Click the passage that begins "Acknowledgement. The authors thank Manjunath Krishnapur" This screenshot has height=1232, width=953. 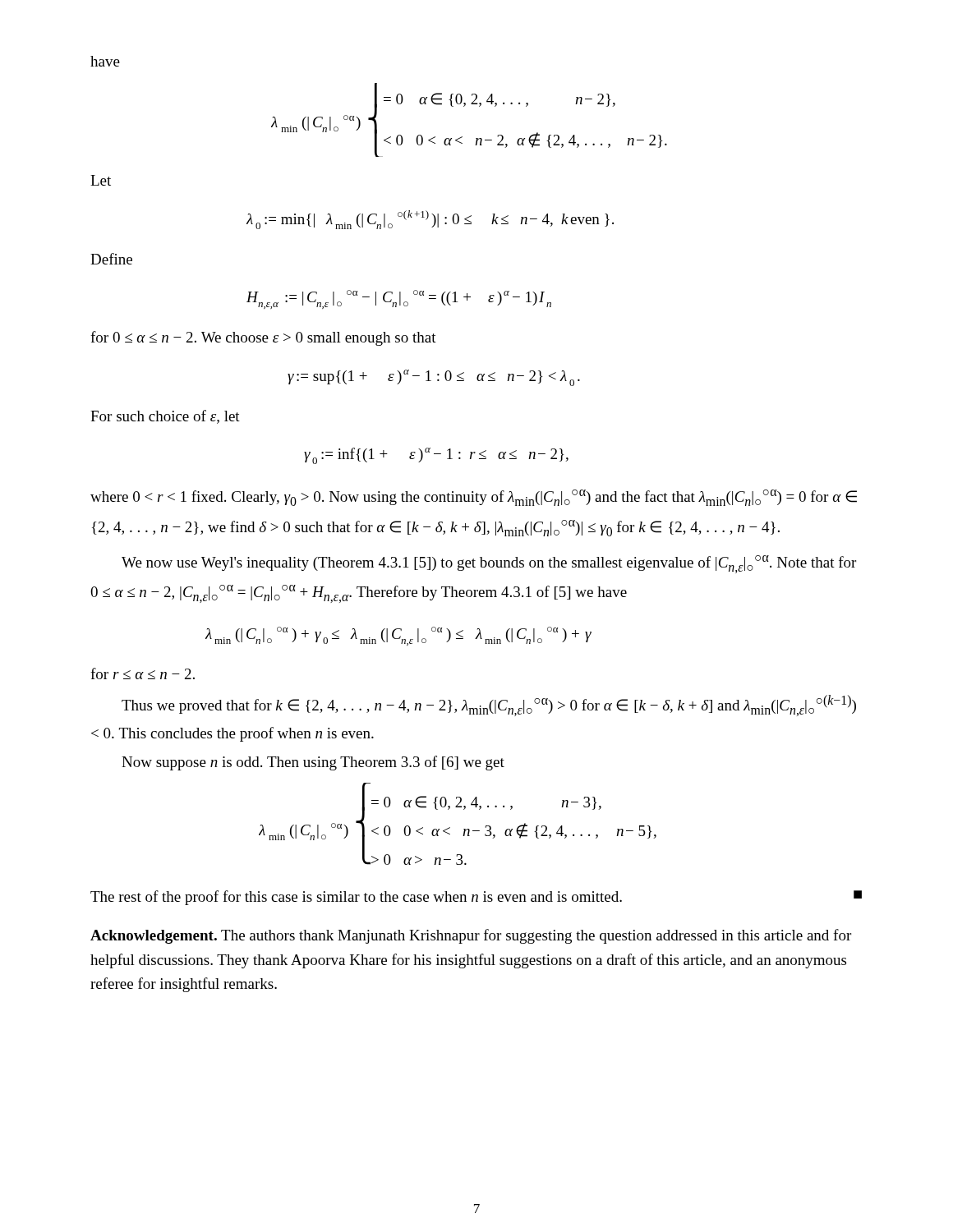(x=471, y=959)
